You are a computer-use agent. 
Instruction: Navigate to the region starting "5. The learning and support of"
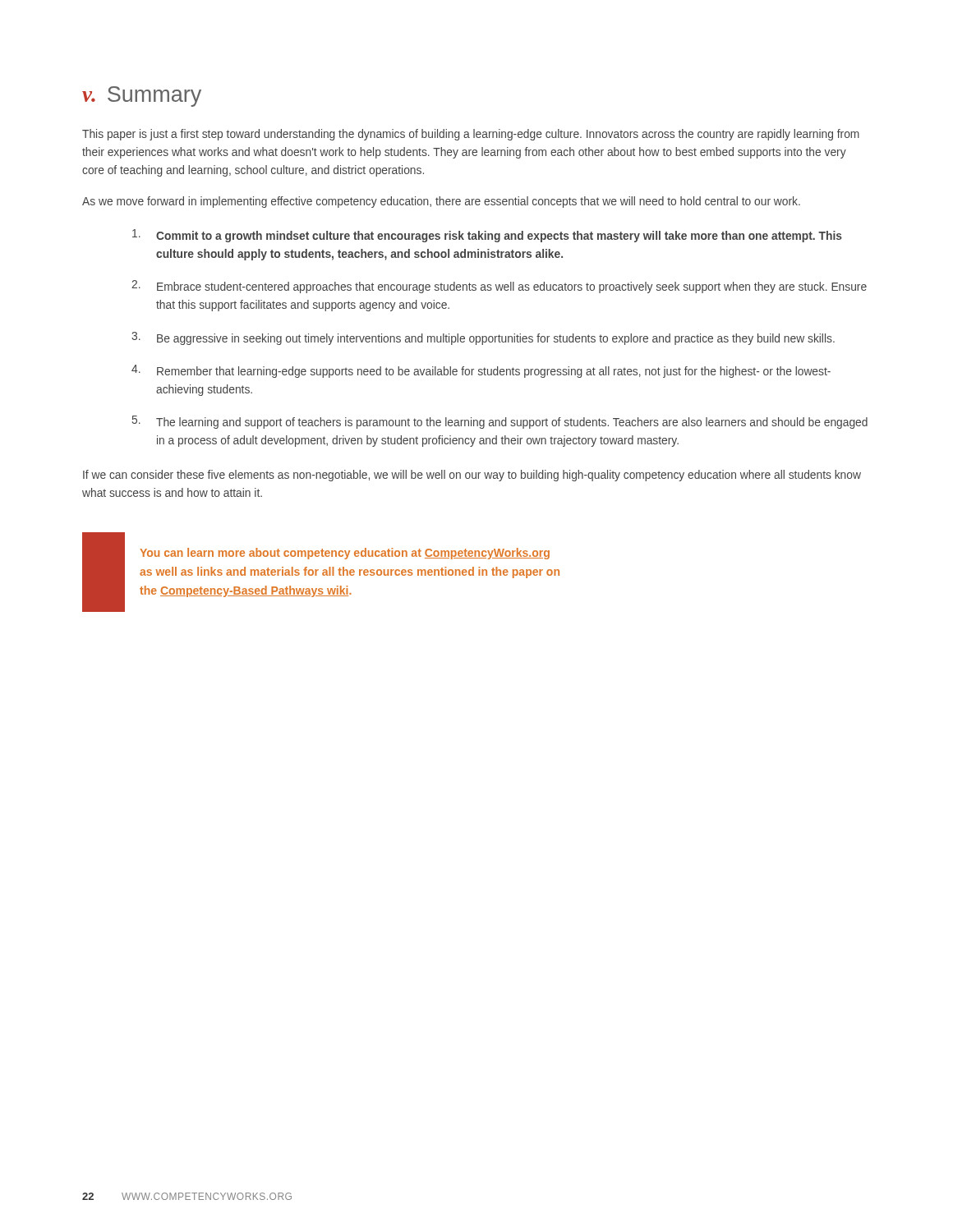[501, 432]
